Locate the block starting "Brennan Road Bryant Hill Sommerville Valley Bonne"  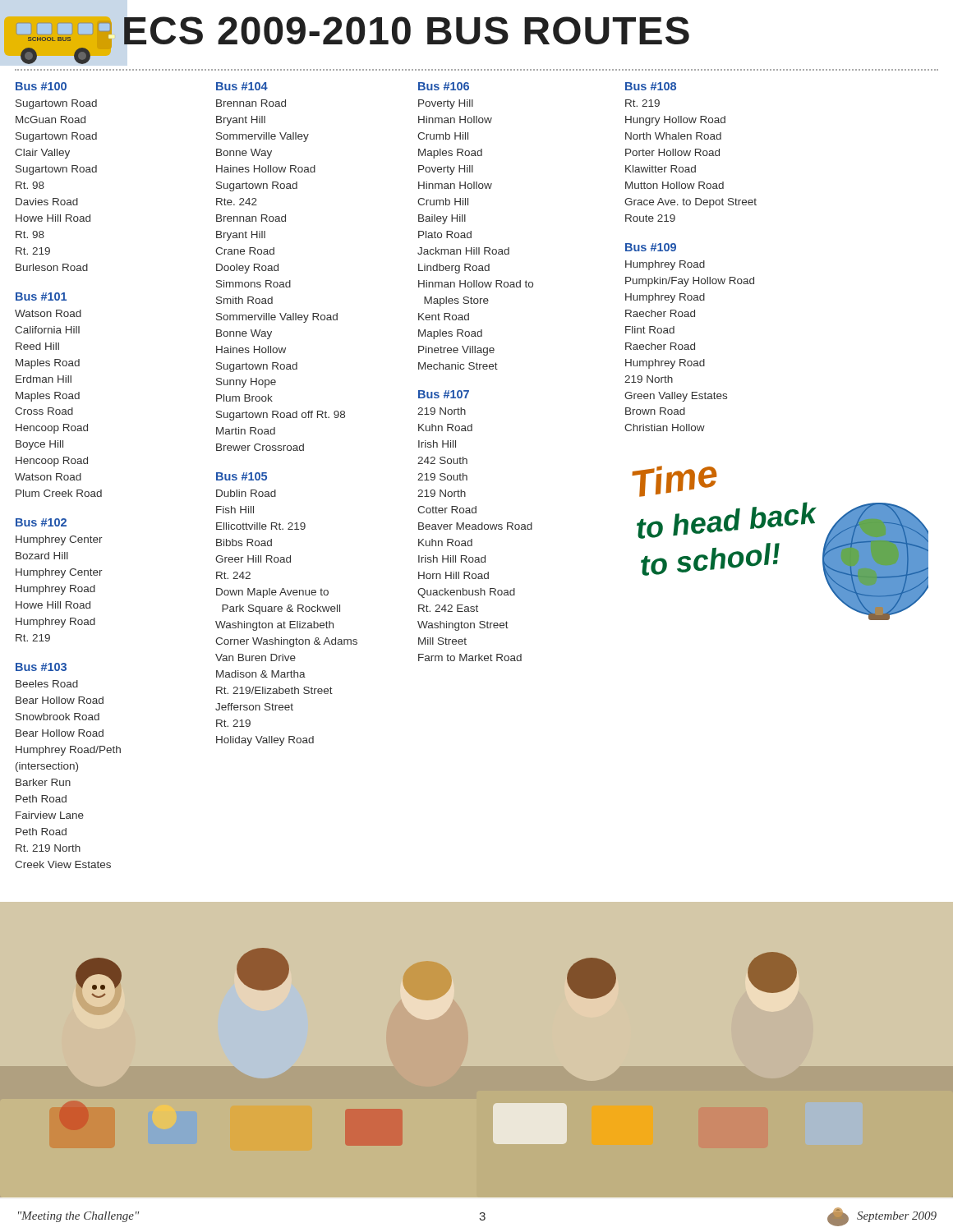(x=281, y=275)
